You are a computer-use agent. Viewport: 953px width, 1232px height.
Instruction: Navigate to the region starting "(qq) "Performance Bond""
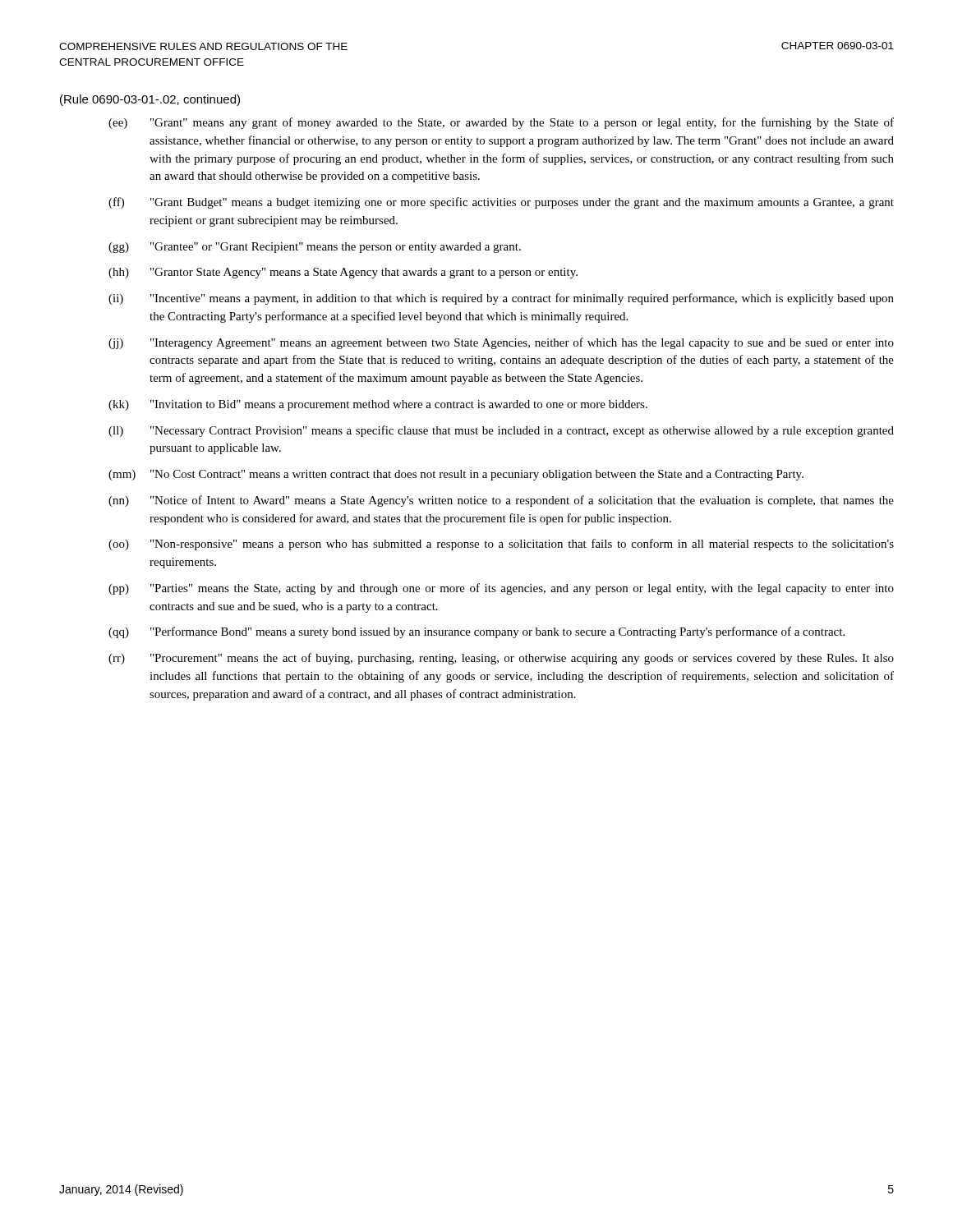[476, 633]
